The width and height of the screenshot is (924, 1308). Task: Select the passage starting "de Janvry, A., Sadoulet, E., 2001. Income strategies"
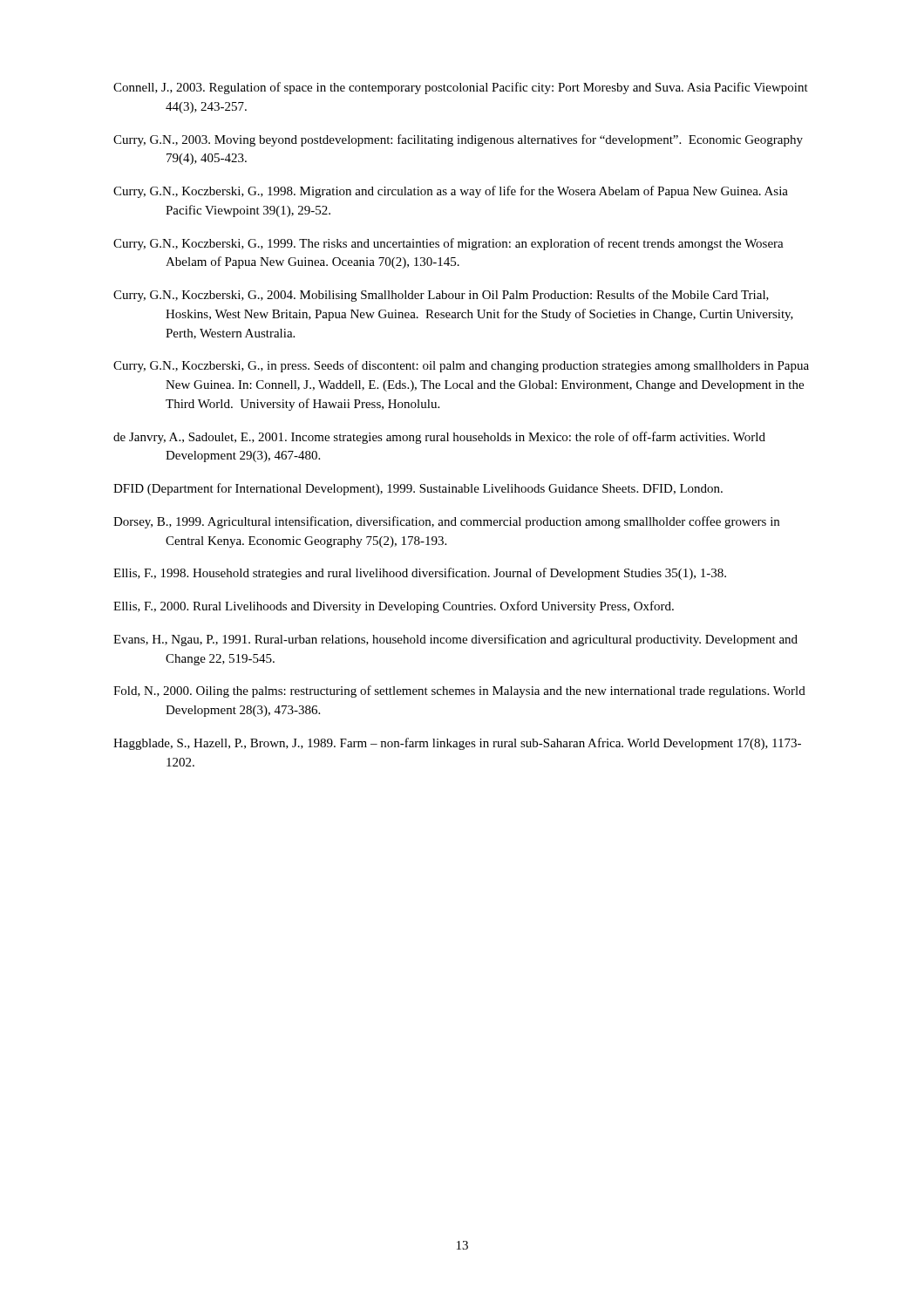click(439, 446)
